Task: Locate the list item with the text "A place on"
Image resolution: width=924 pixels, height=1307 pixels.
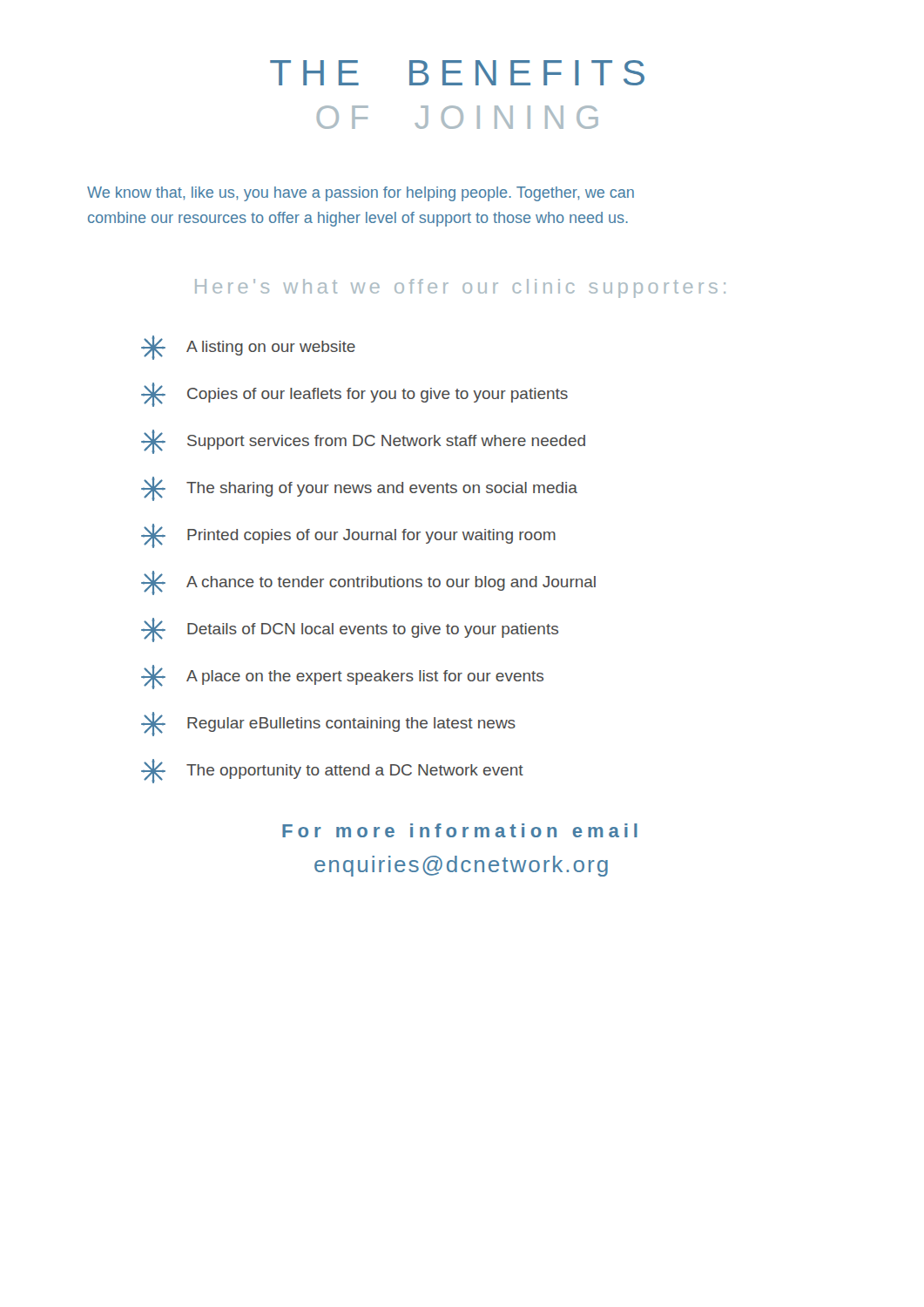Action: [342, 677]
